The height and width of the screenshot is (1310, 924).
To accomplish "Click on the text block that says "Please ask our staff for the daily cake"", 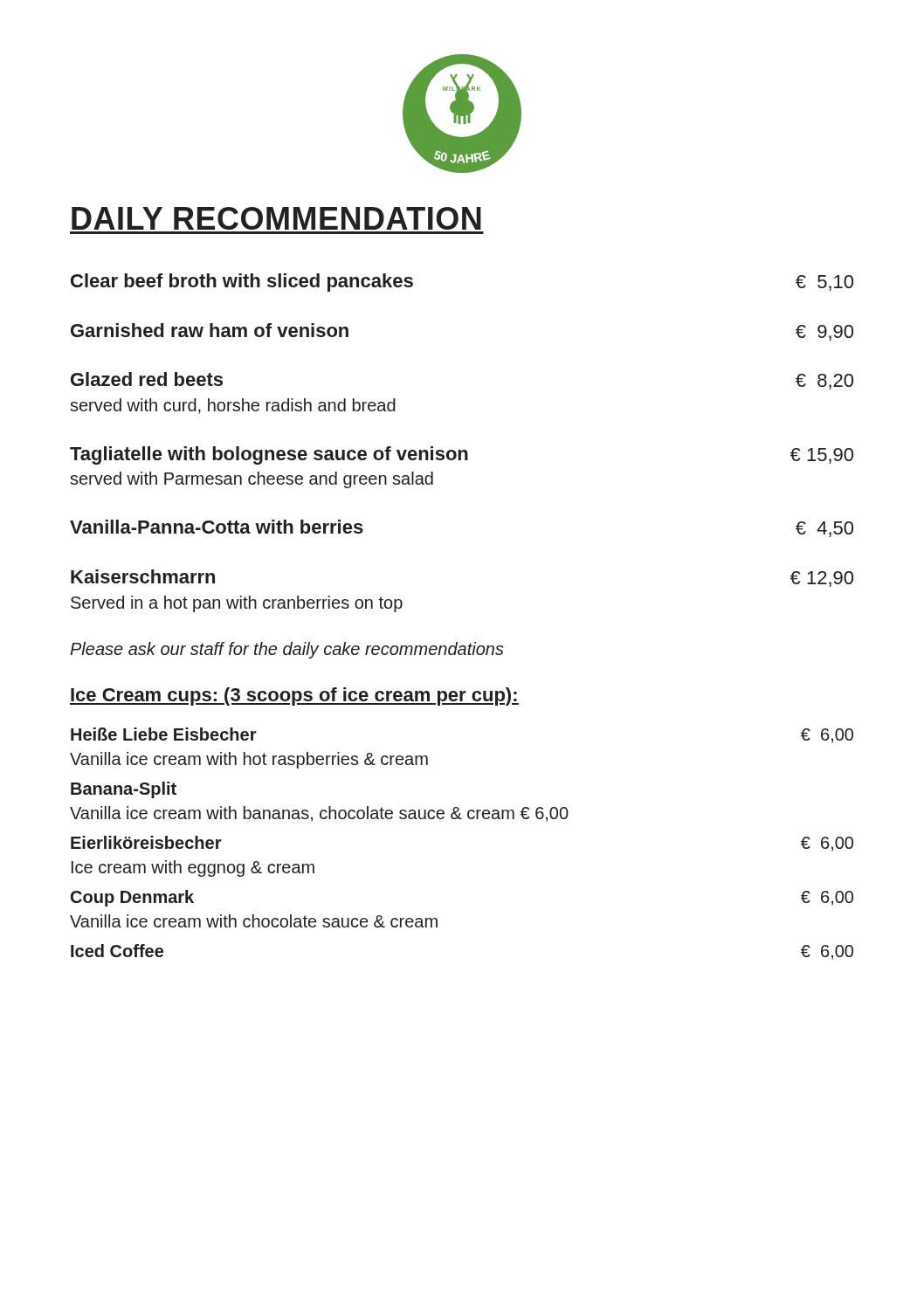I will [287, 649].
